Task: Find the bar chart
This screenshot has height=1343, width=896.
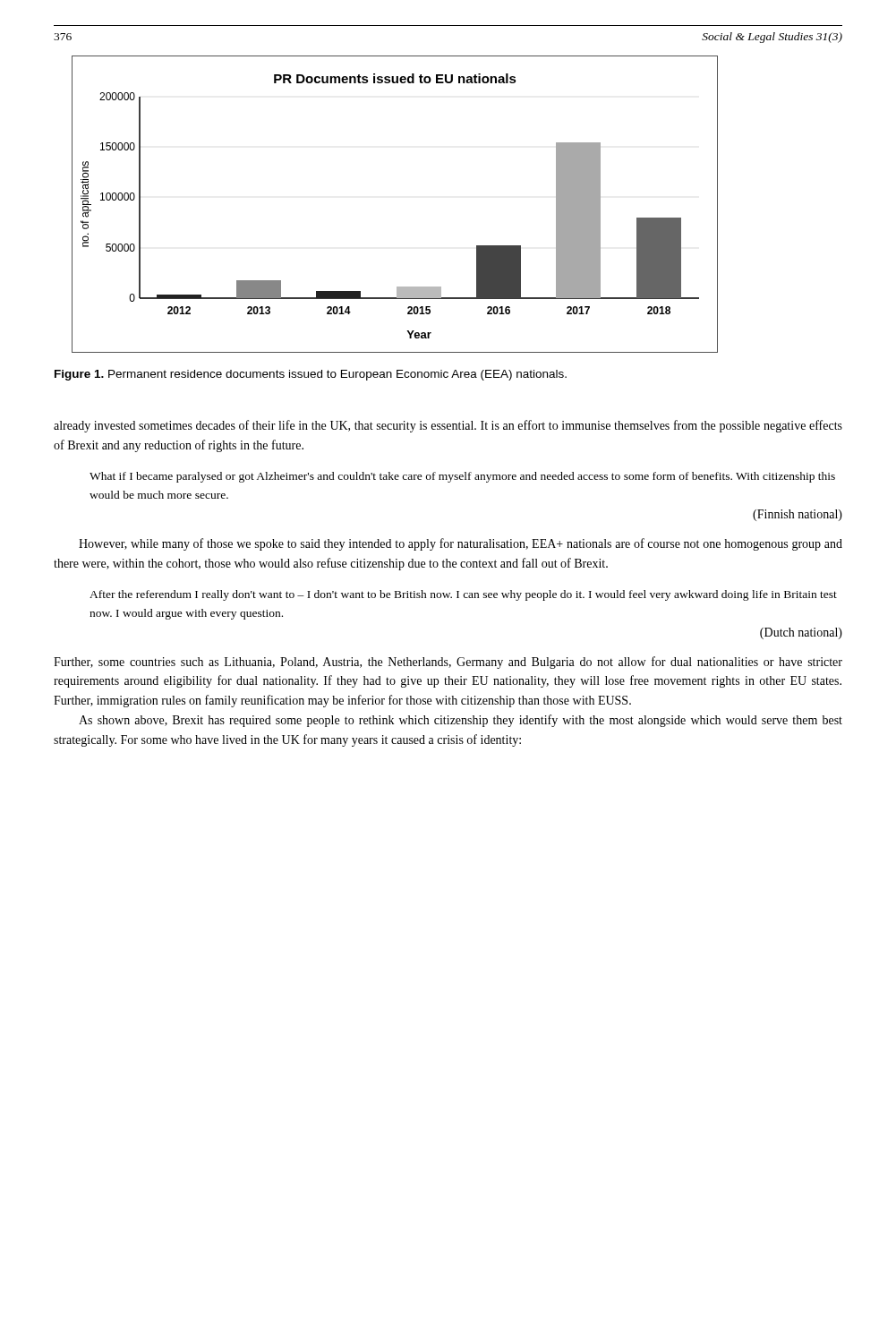Action: [394, 206]
